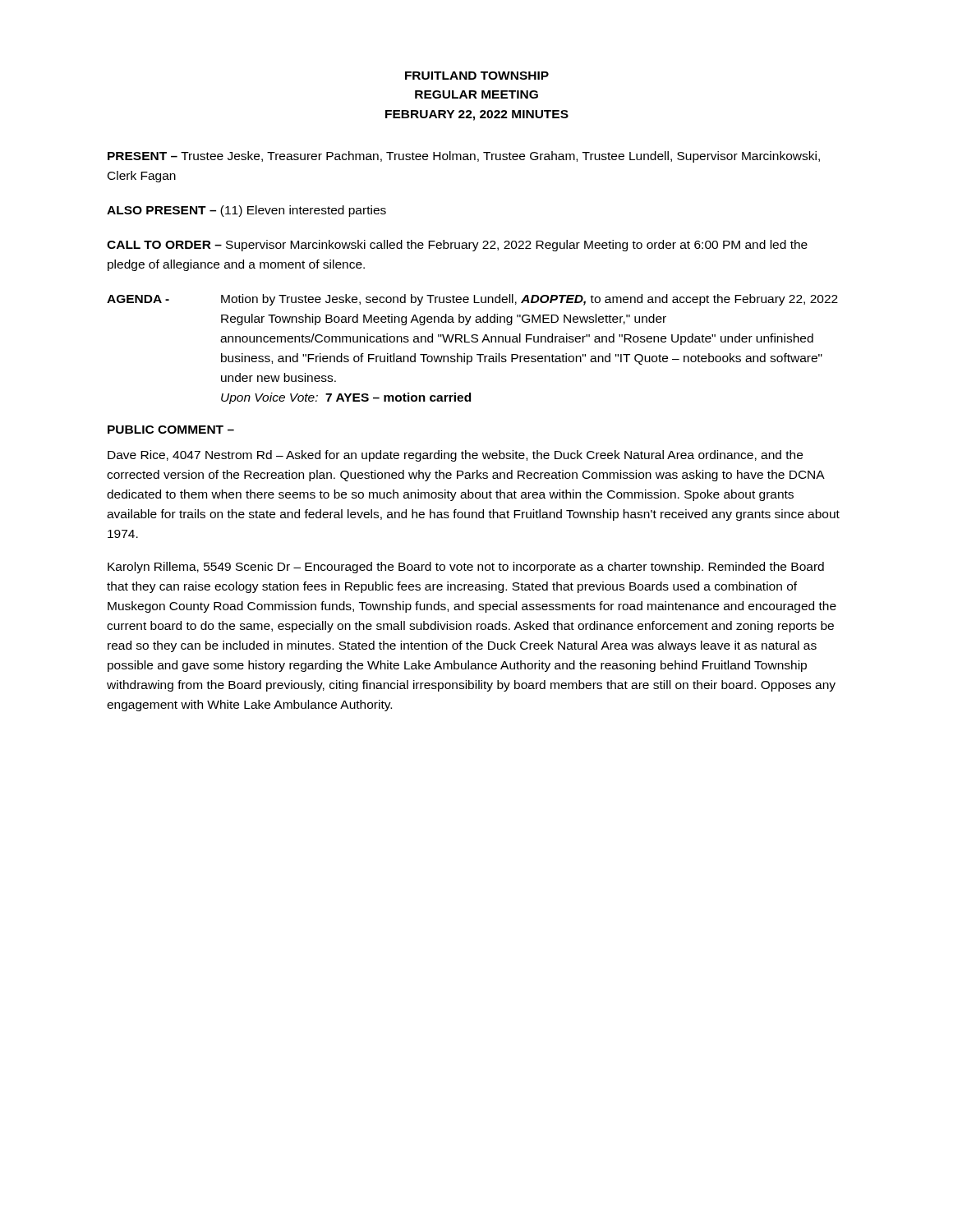Point to the text starting "FRUITLAND TOWNSHIP REGULAR MEETING FEBRUARY"

click(476, 94)
